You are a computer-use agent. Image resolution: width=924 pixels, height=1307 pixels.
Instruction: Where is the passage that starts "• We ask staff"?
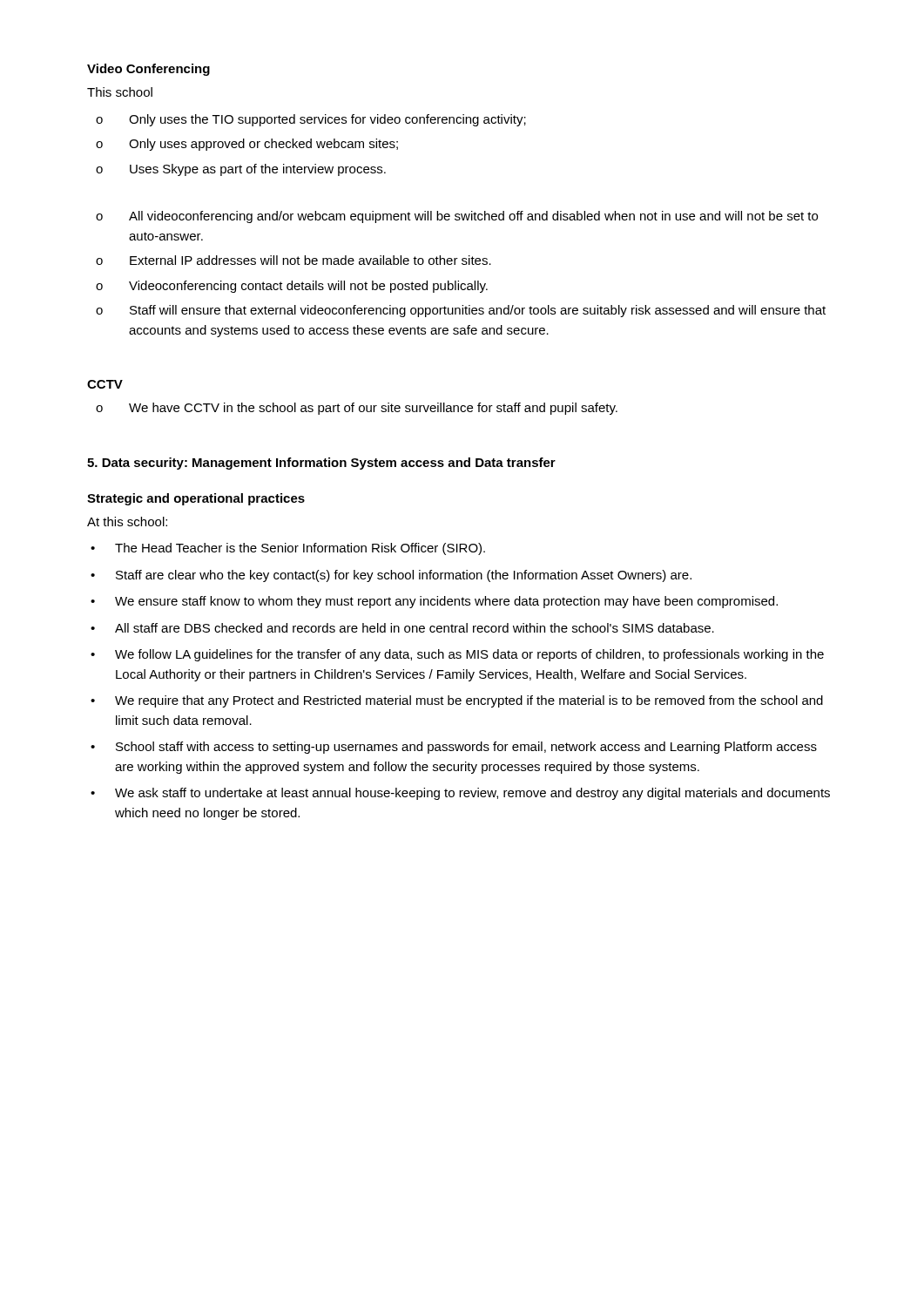[462, 803]
